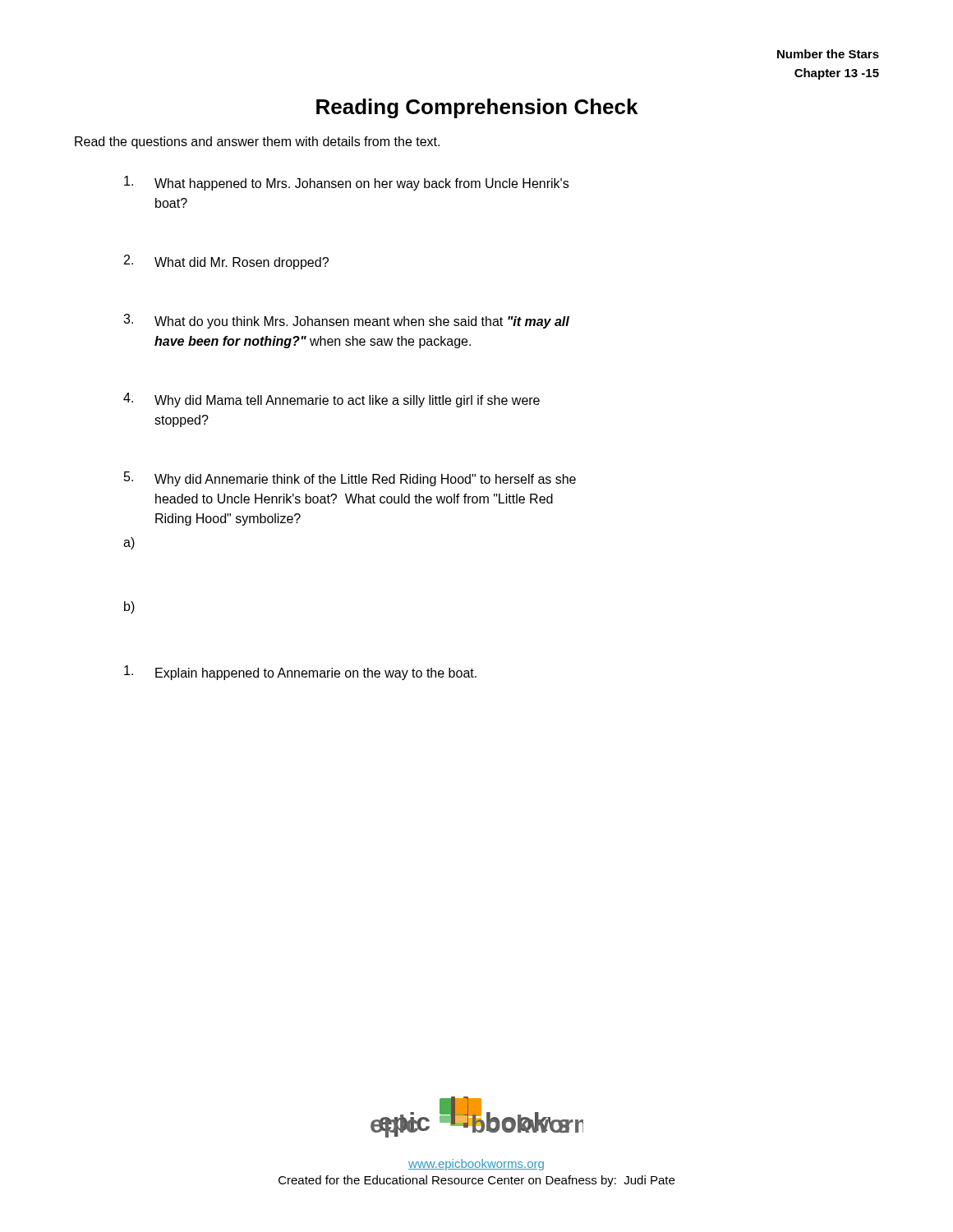The image size is (953, 1232).
Task: Locate the passage starting "2. What did Mr. Rosen dropped?"
Action: pyautogui.click(x=226, y=263)
